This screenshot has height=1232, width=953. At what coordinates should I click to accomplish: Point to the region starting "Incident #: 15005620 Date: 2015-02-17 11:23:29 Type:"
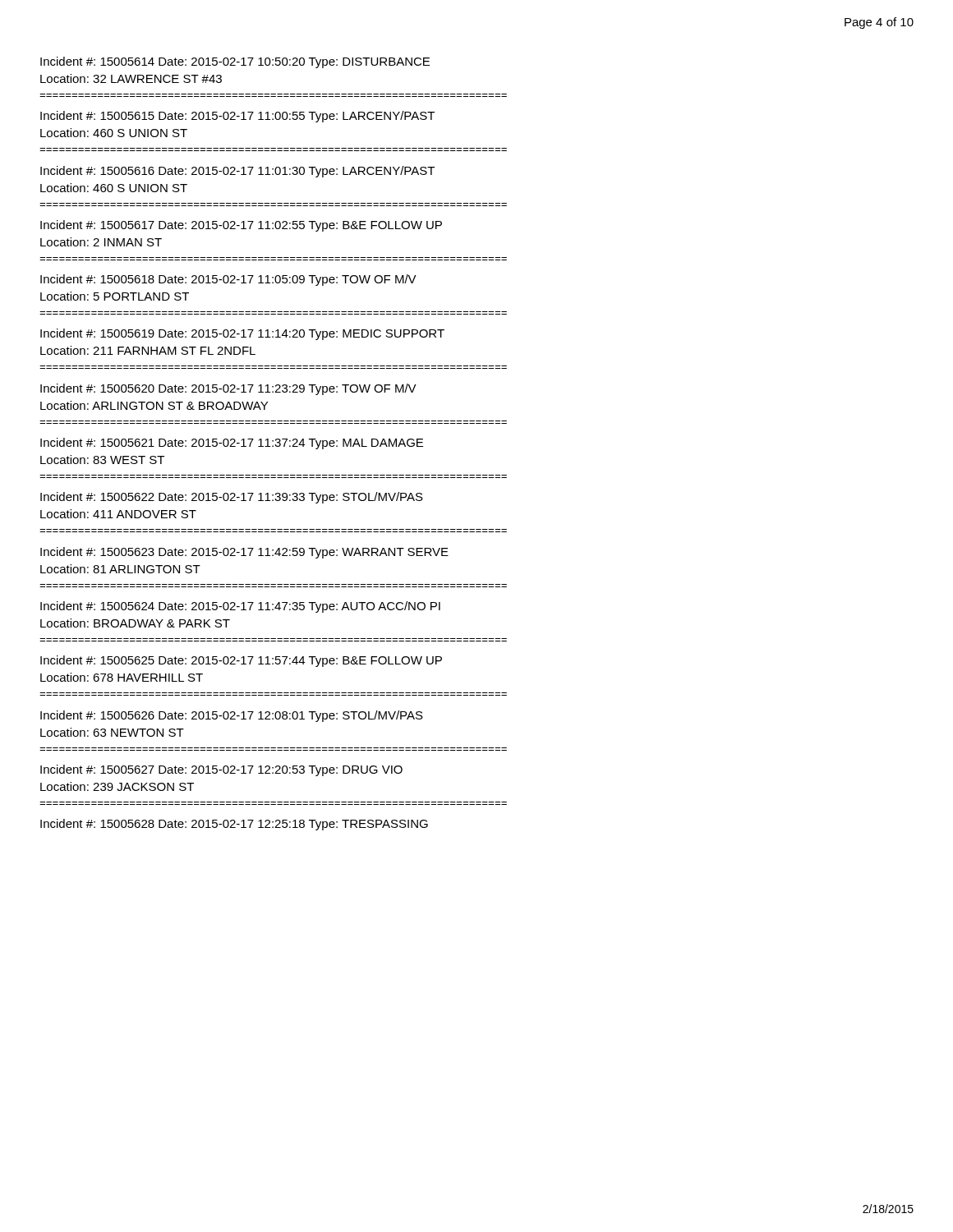[x=228, y=389]
